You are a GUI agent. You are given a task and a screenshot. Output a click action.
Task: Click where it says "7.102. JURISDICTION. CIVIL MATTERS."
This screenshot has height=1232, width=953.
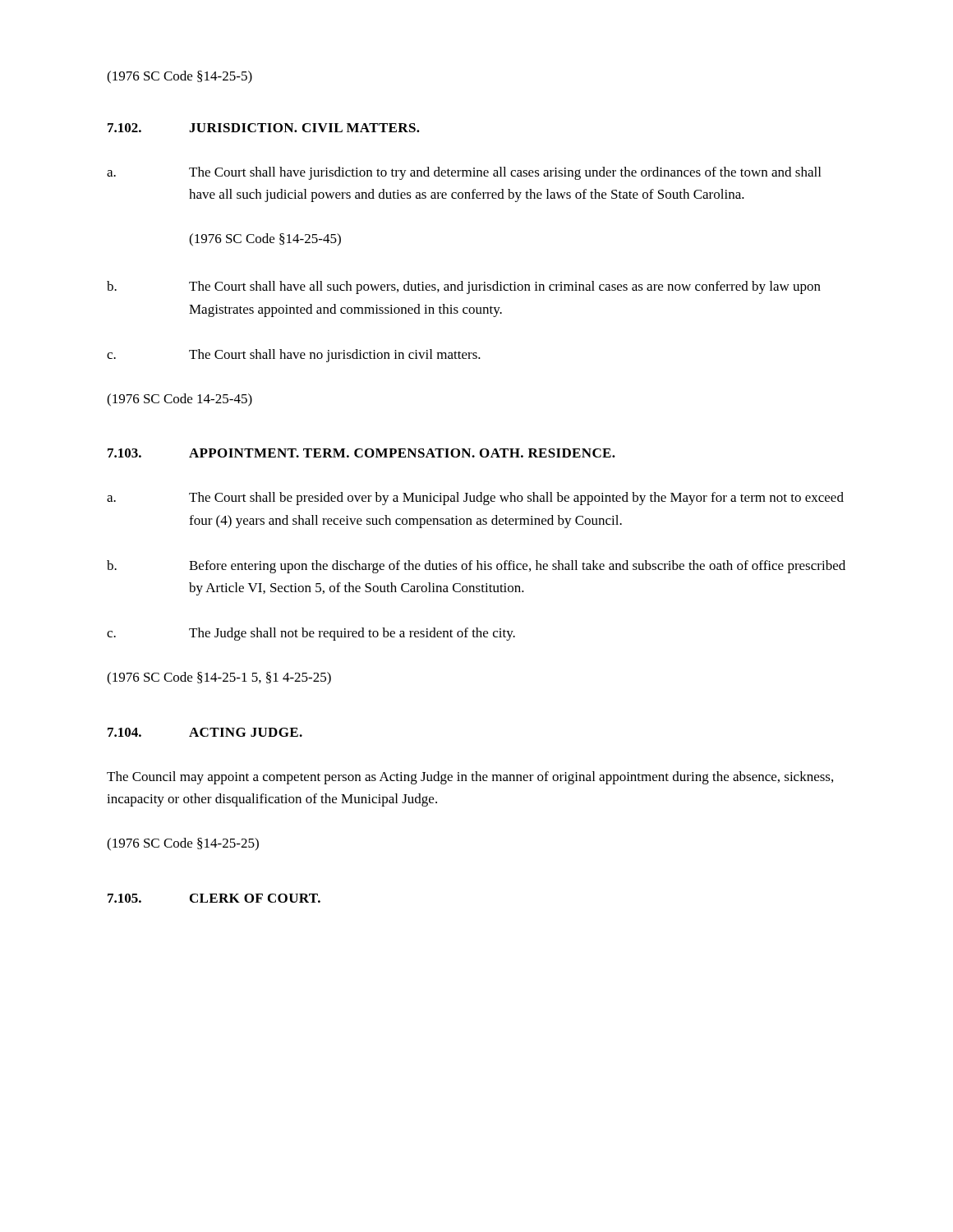(x=263, y=128)
